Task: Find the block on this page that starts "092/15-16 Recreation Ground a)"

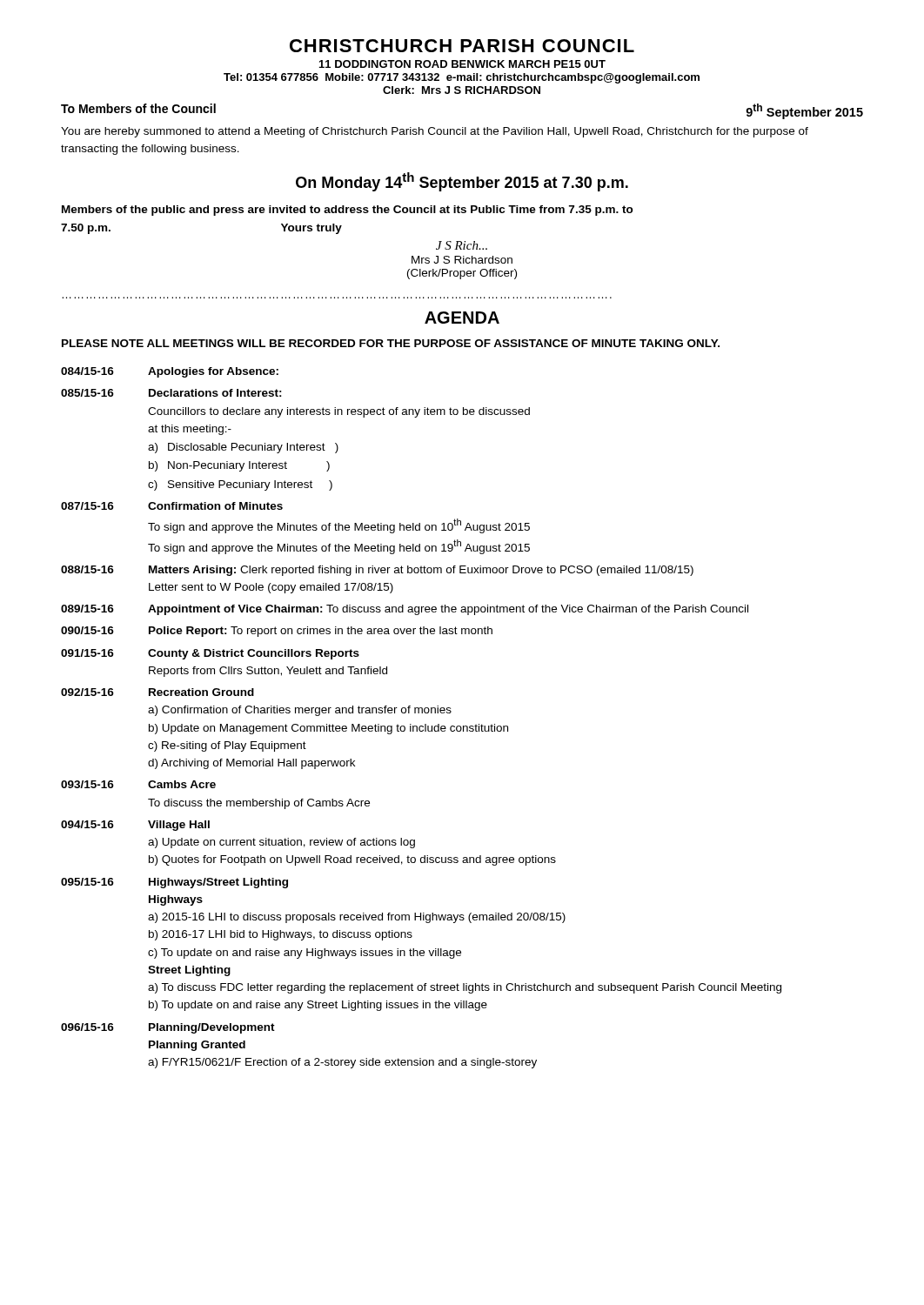Action: [462, 728]
